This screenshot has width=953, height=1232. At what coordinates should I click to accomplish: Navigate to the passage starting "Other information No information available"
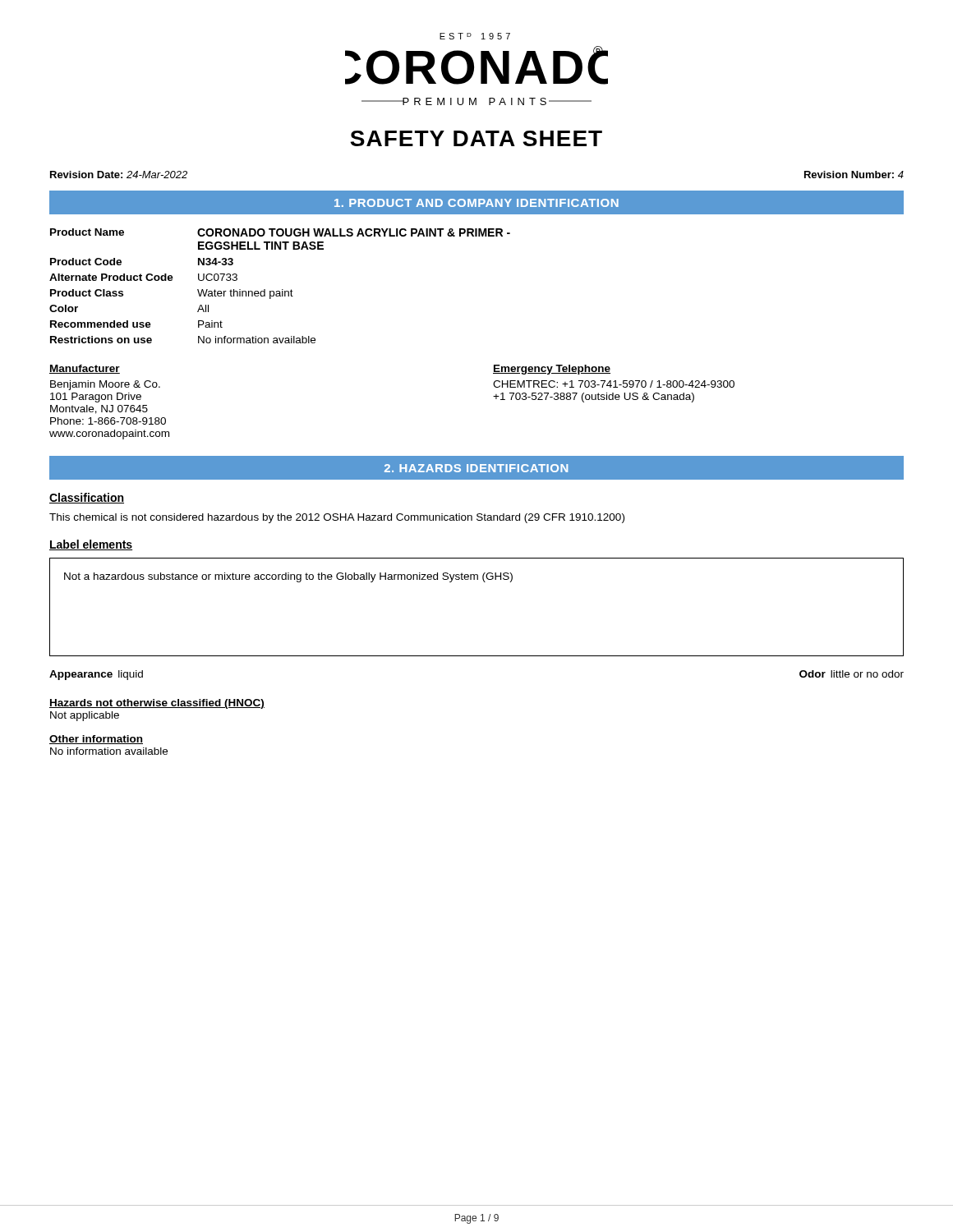(96, 740)
